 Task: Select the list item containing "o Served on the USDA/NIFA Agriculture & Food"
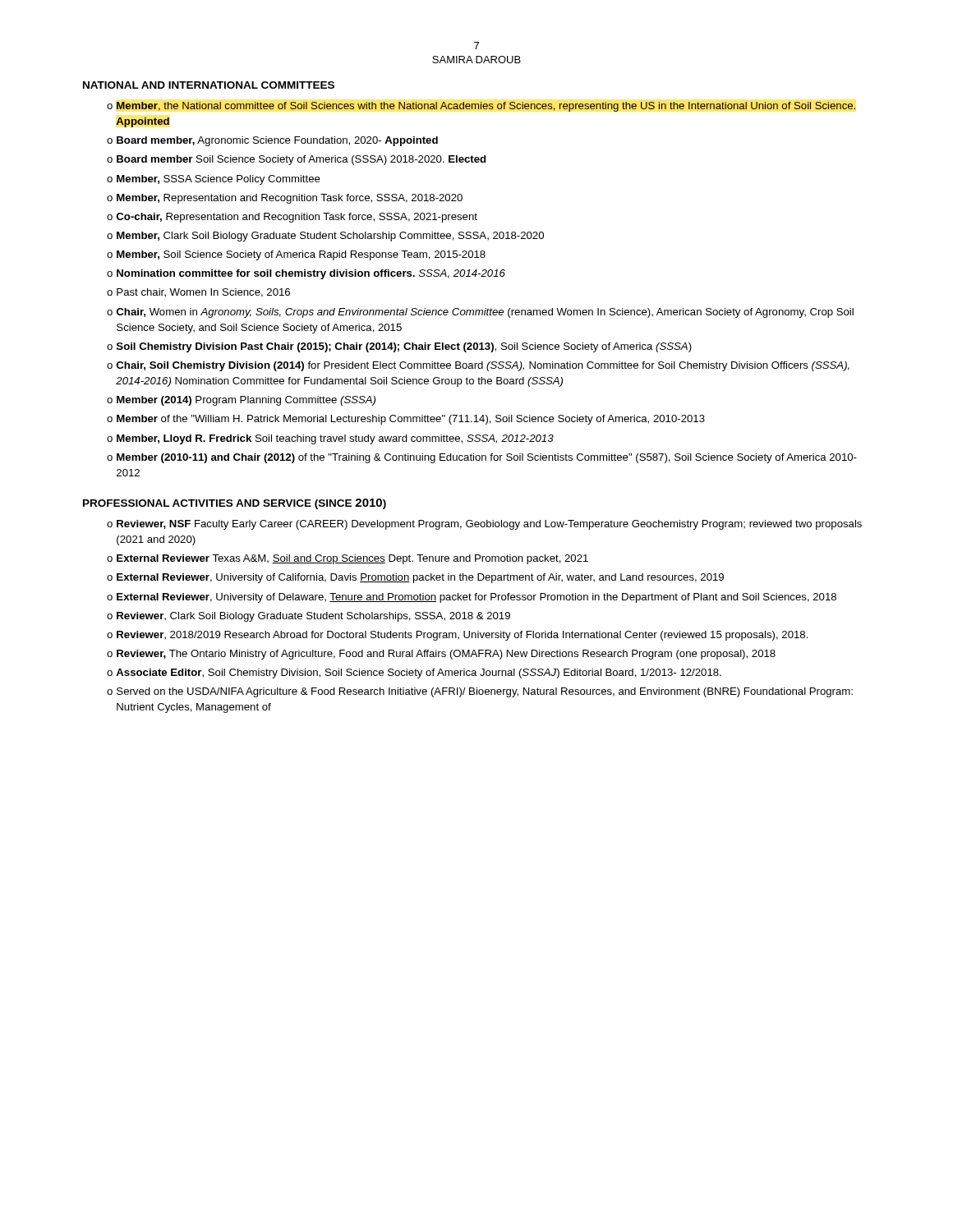point(476,699)
